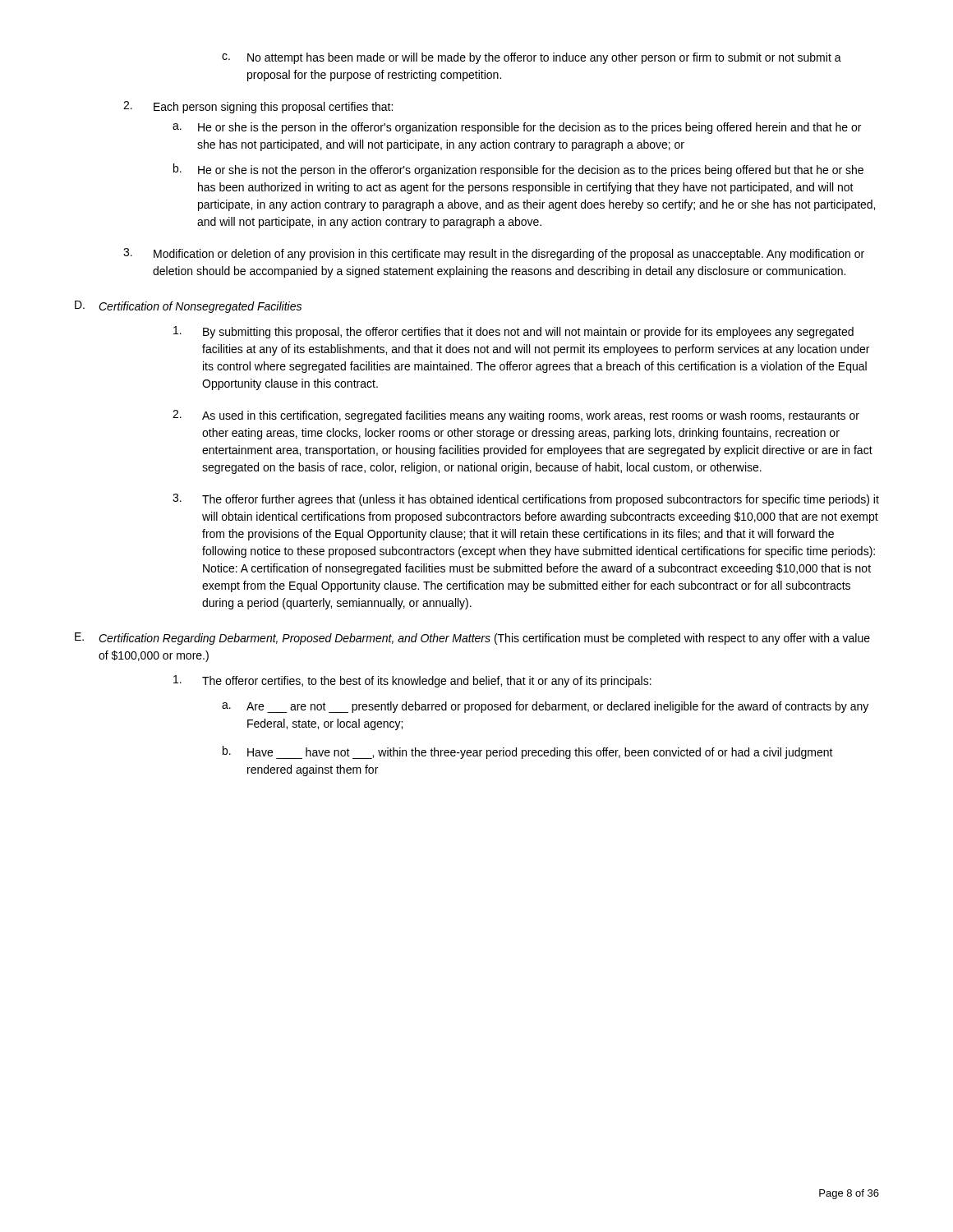Locate the section header that reads "E. Certification Regarding Debarment, Proposed Debarment,"
Image resolution: width=953 pixels, height=1232 pixels.
(476, 647)
